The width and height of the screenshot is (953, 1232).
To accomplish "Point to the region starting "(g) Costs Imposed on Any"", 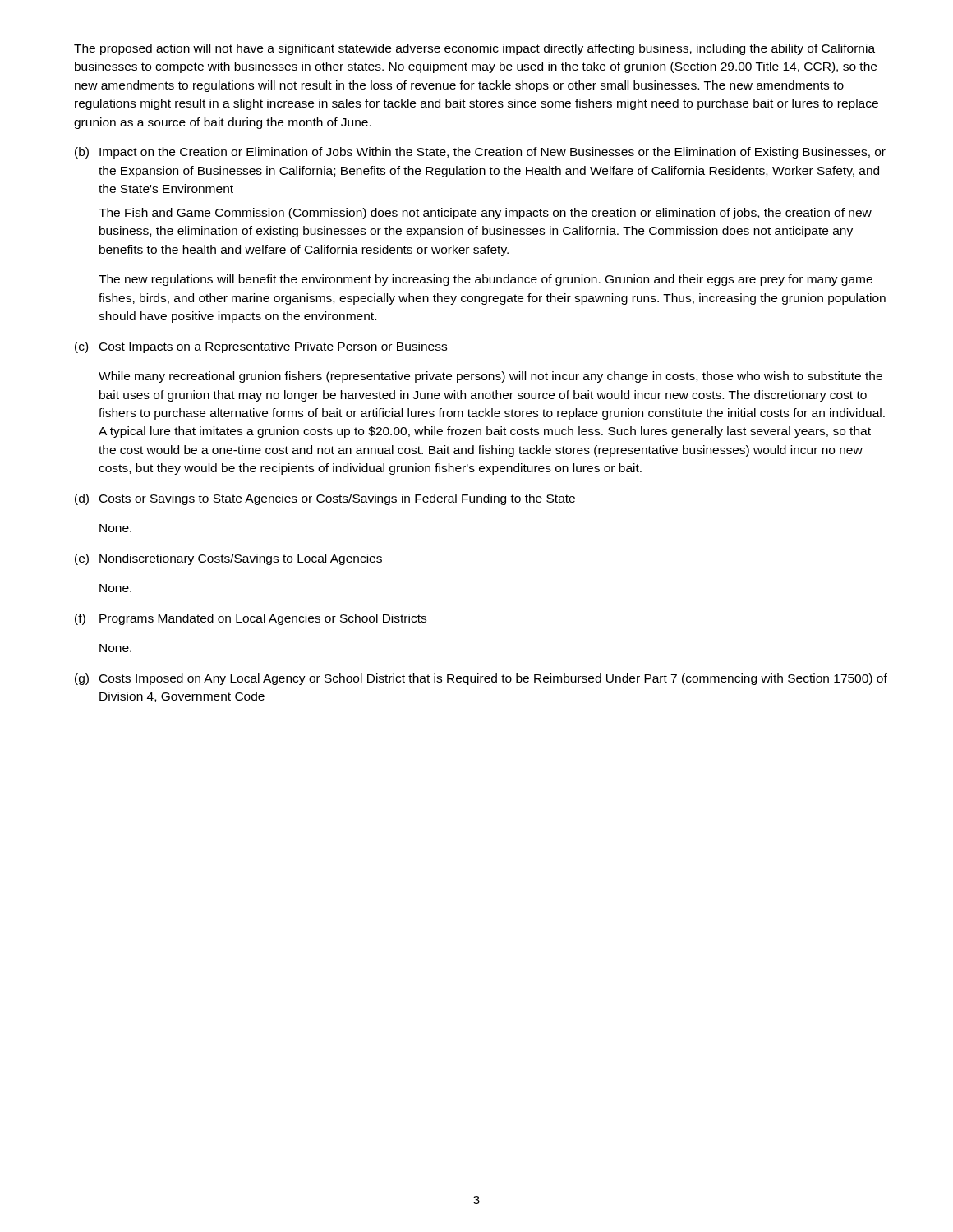I will (x=481, y=688).
